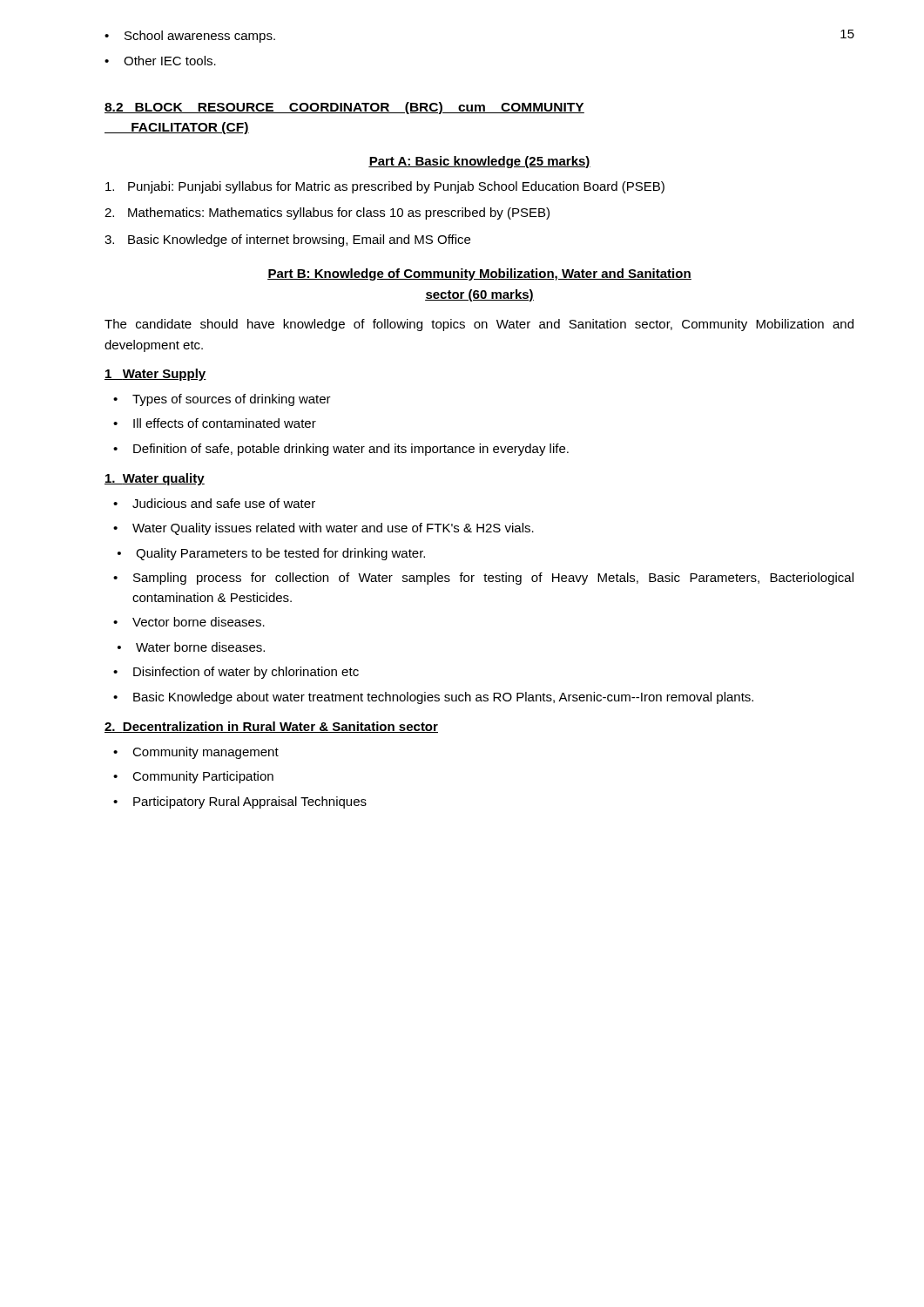Locate the text block starting "Part A: Basic knowledge (25 marks)"
Screen dimensions: 1307x924
pos(479,160)
